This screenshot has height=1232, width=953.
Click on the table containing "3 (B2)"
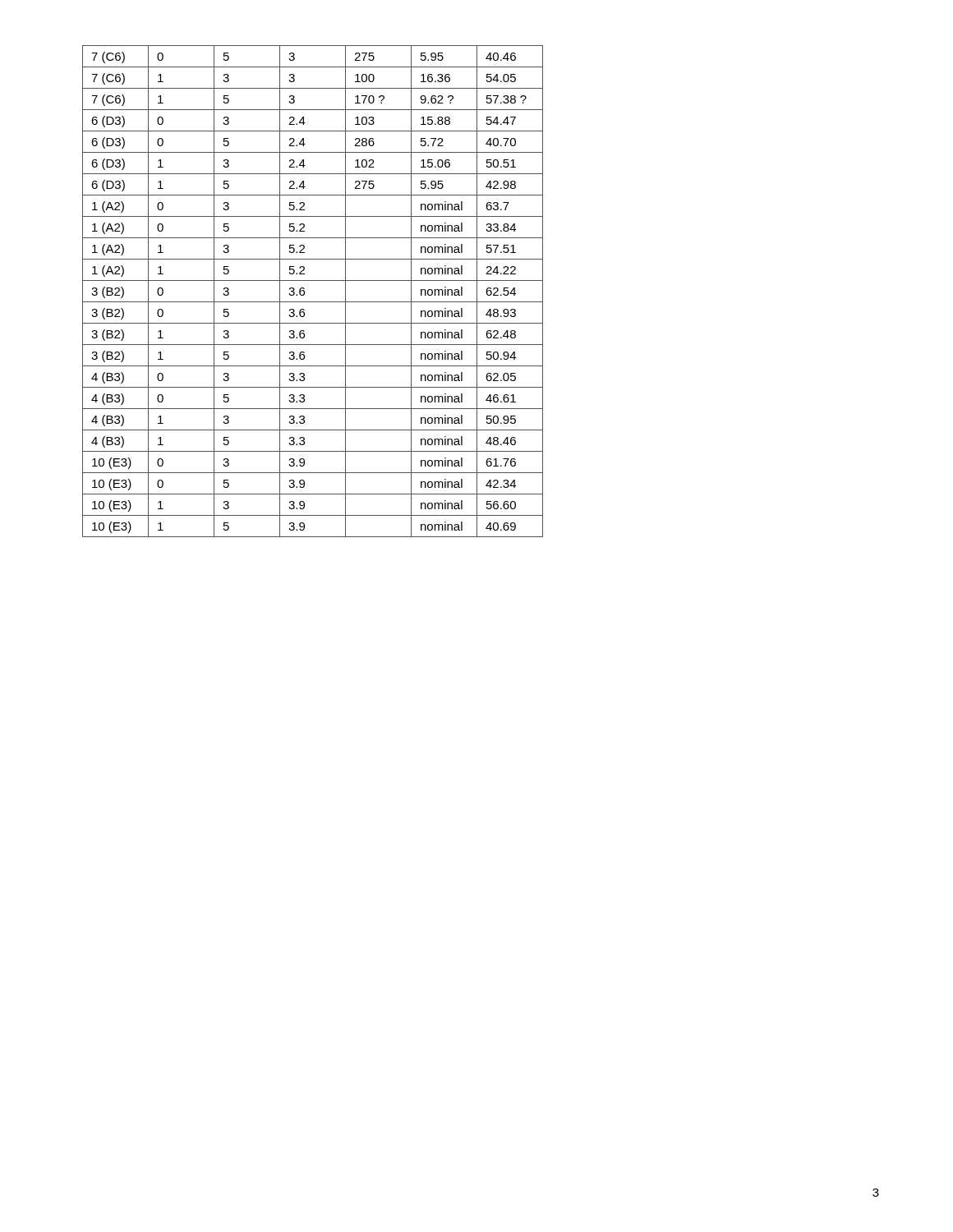click(313, 291)
